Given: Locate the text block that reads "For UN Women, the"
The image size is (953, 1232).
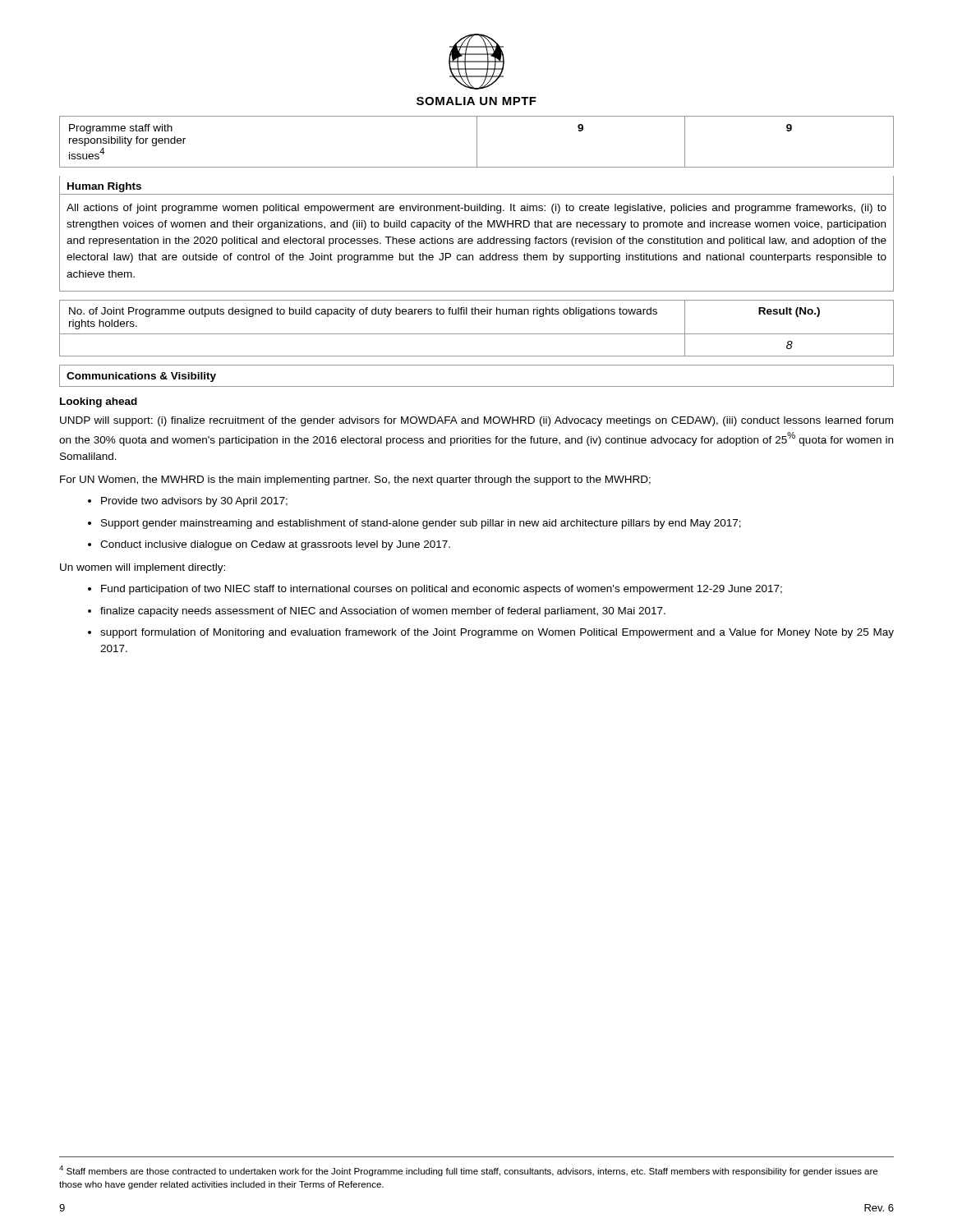Looking at the screenshot, I should pyautogui.click(x=476, y=480).
